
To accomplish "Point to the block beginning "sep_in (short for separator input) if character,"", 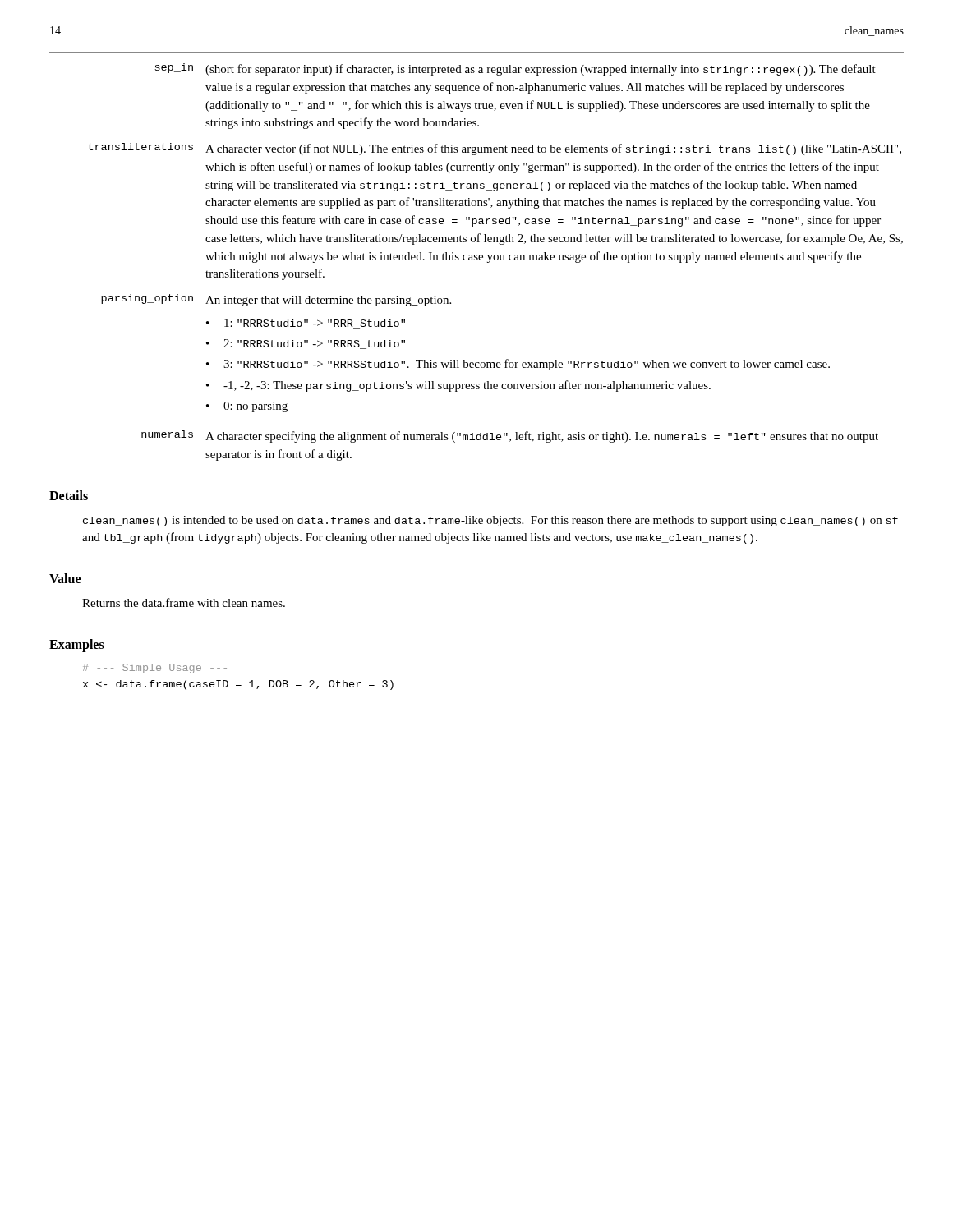I will (x=476, y=96).
